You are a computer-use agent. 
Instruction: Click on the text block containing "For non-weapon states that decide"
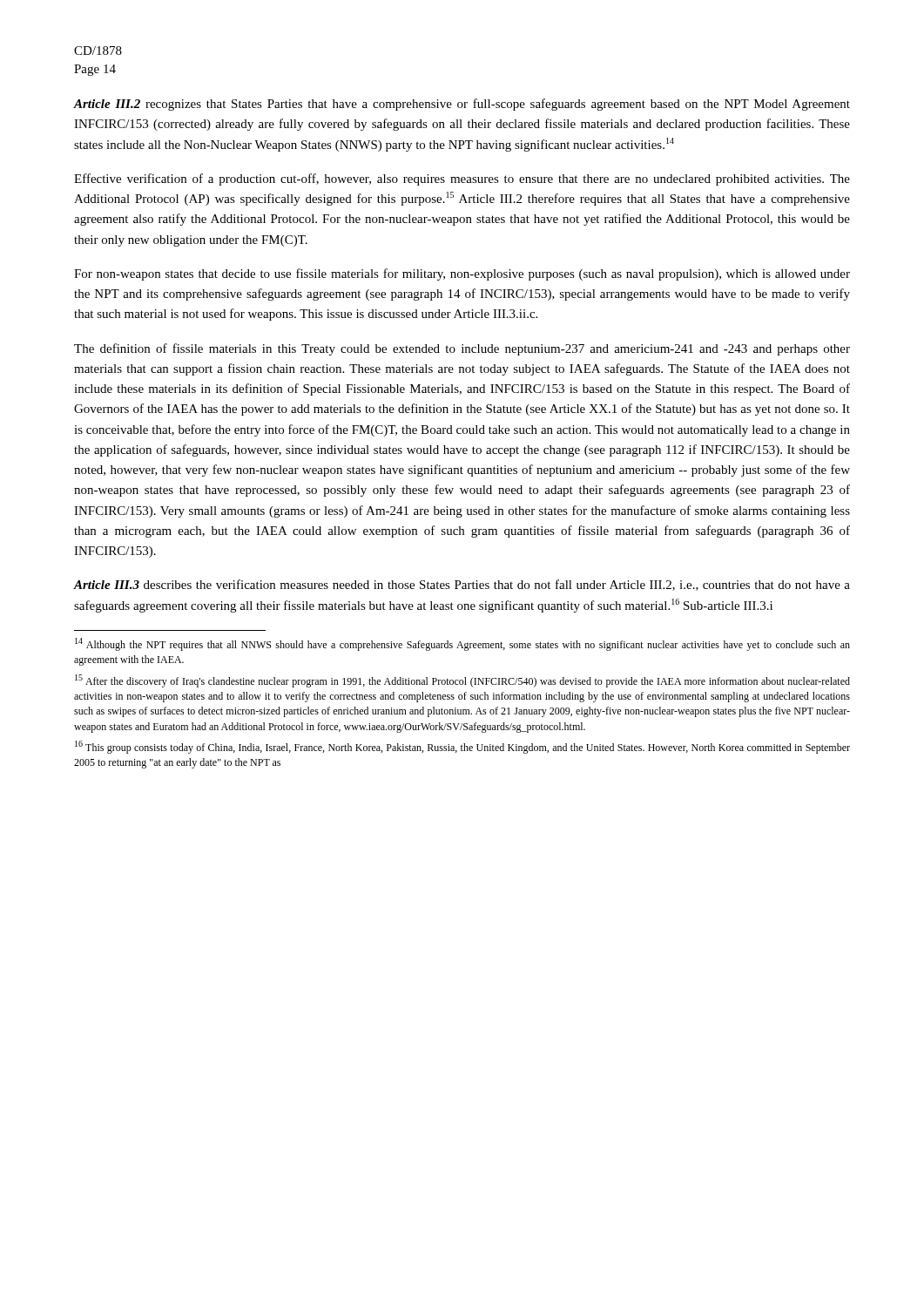[462, 294]
